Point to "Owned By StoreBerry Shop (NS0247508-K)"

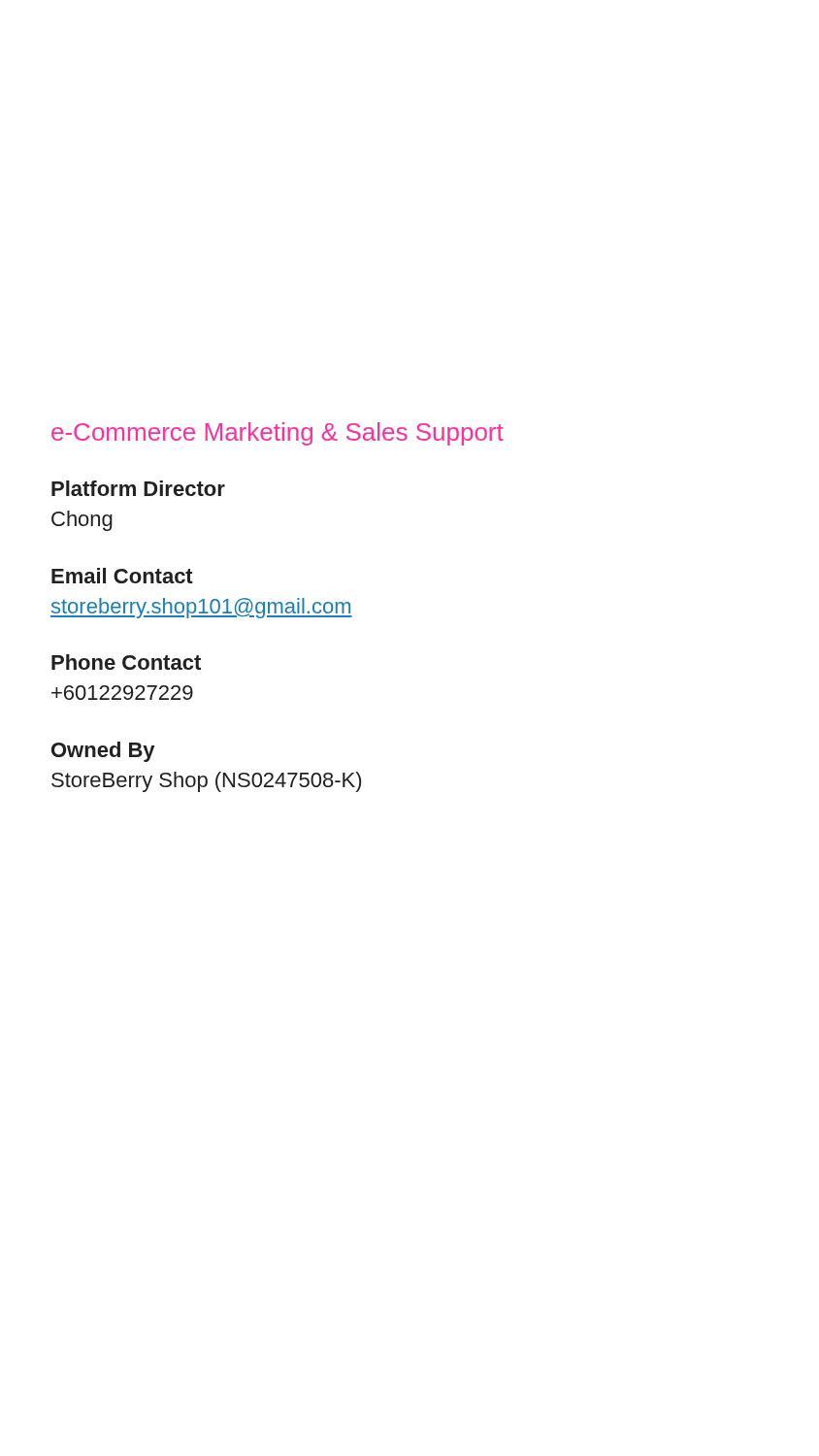[103, 752]
